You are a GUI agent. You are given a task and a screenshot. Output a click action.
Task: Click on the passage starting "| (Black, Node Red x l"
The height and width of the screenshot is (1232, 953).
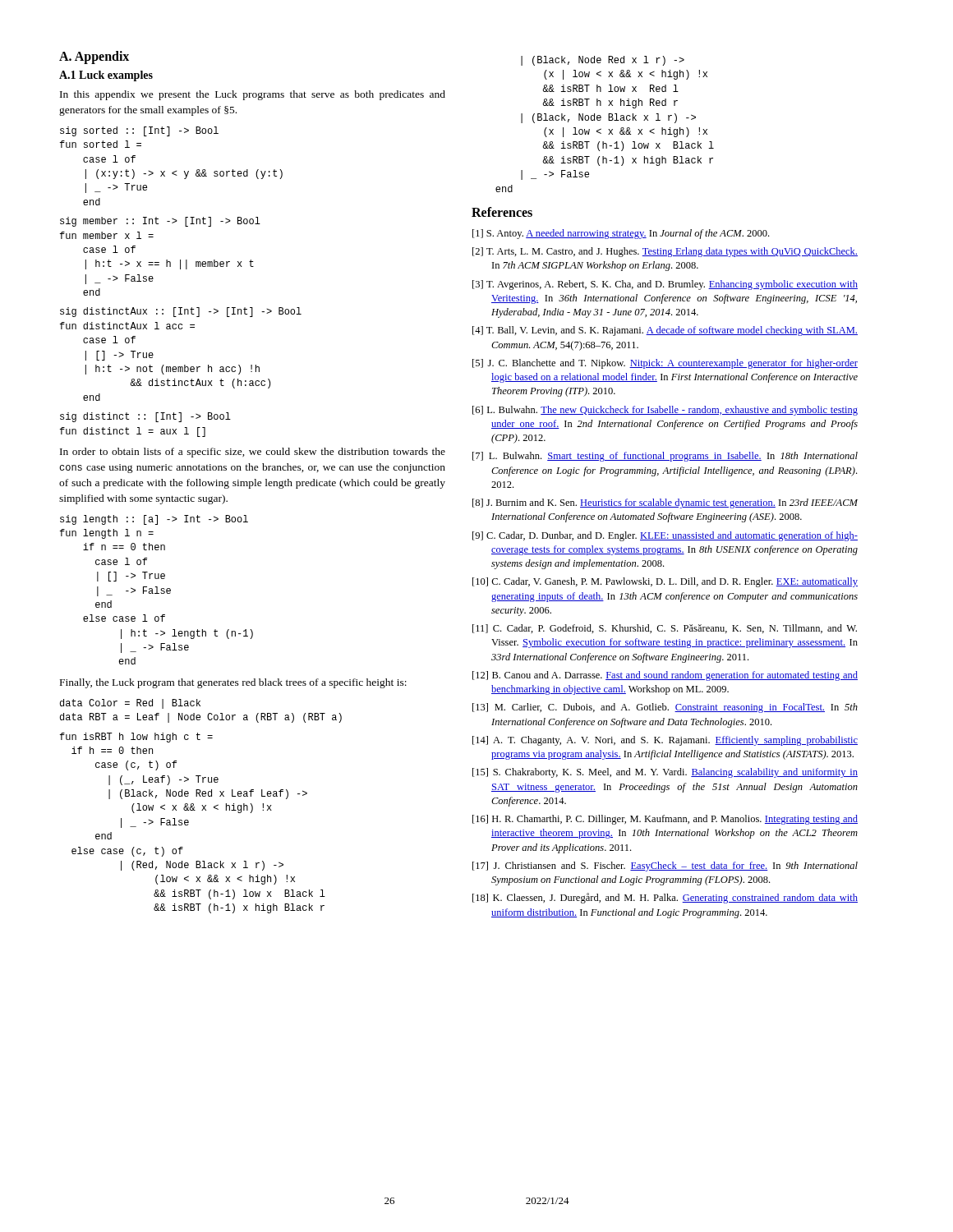665,126
